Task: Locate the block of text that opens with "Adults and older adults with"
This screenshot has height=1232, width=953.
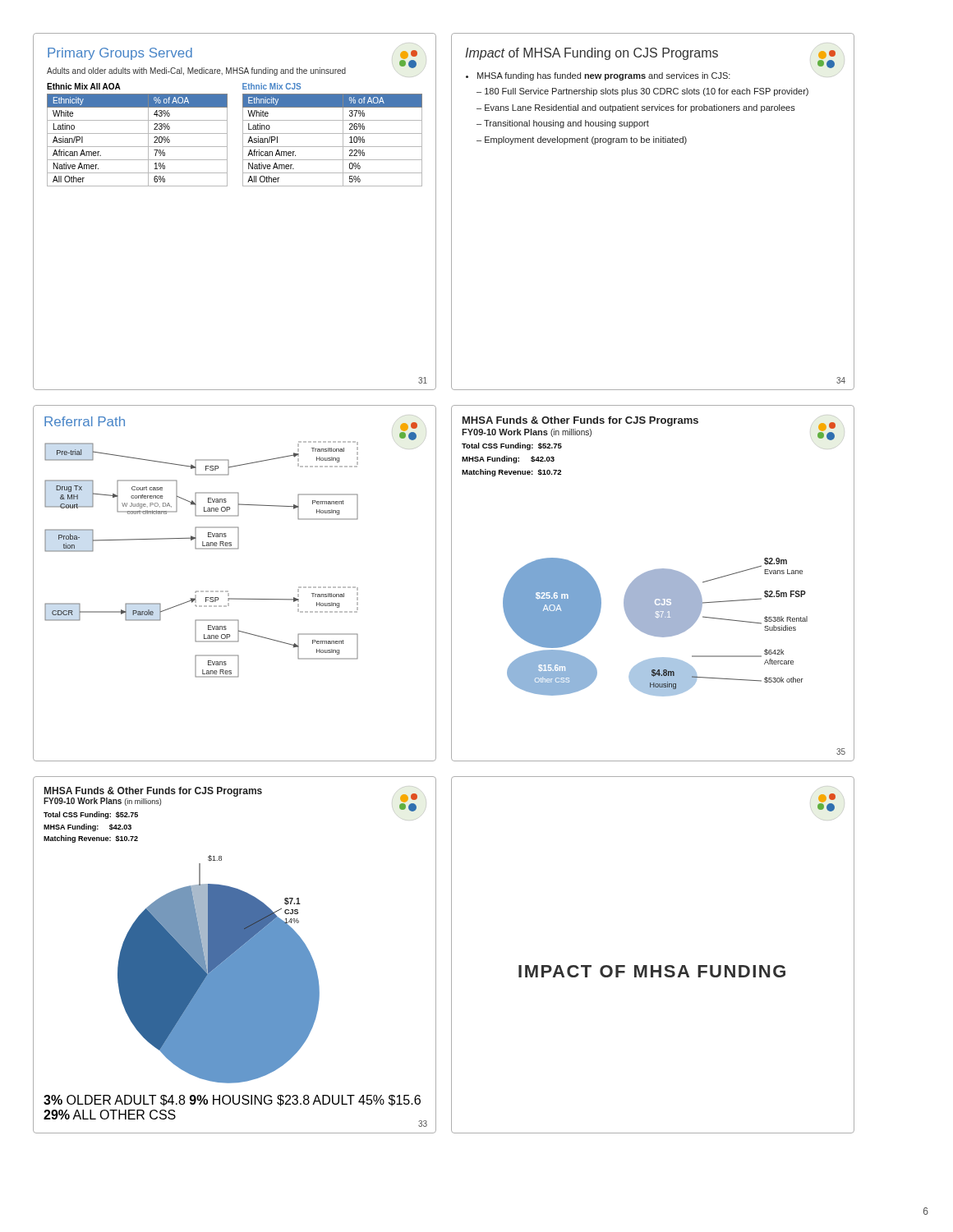Action: pyautogui.click(x=196, y=71)
